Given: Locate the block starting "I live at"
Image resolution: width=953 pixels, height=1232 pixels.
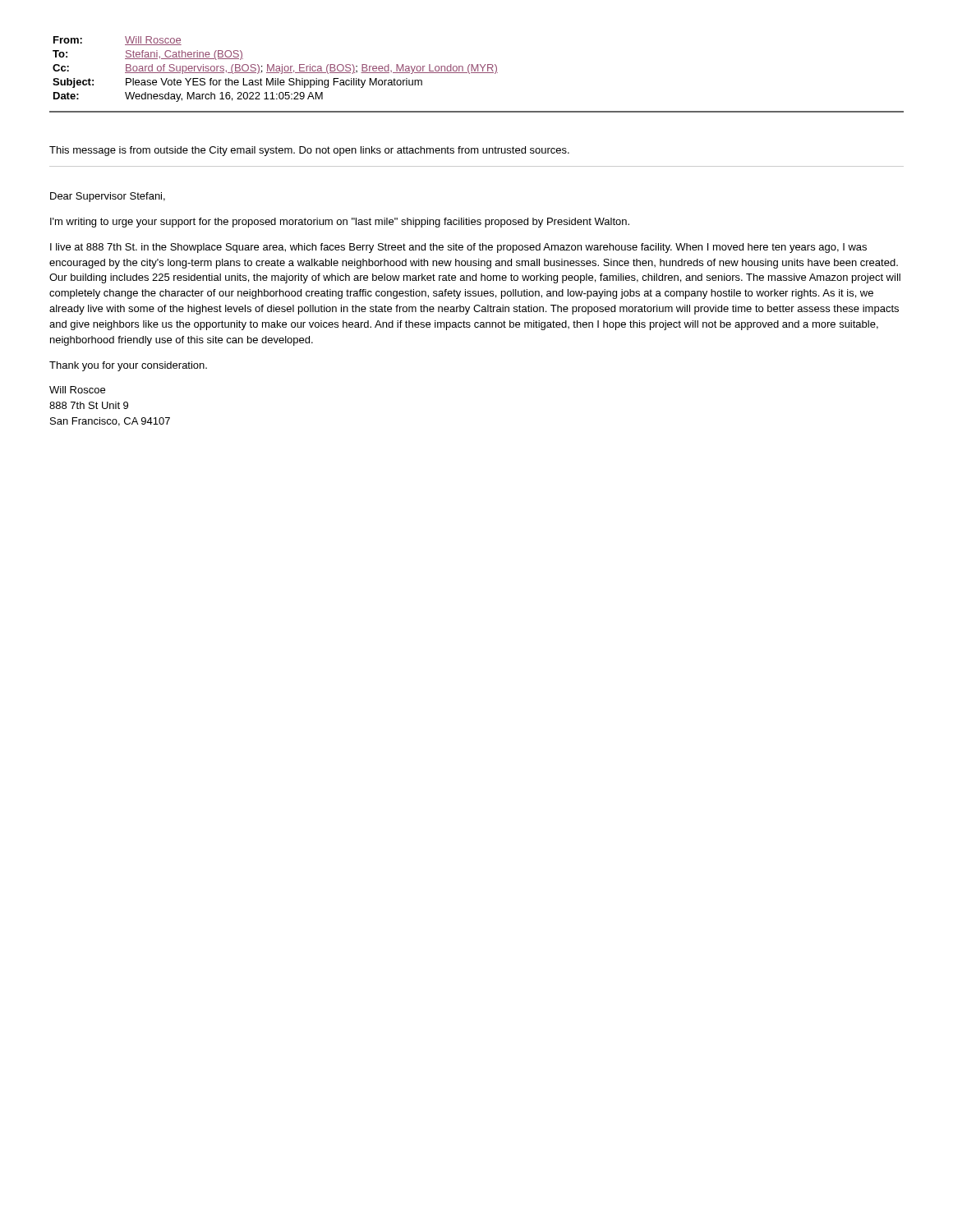Looking at the screenshot, I should pos(475,293).
